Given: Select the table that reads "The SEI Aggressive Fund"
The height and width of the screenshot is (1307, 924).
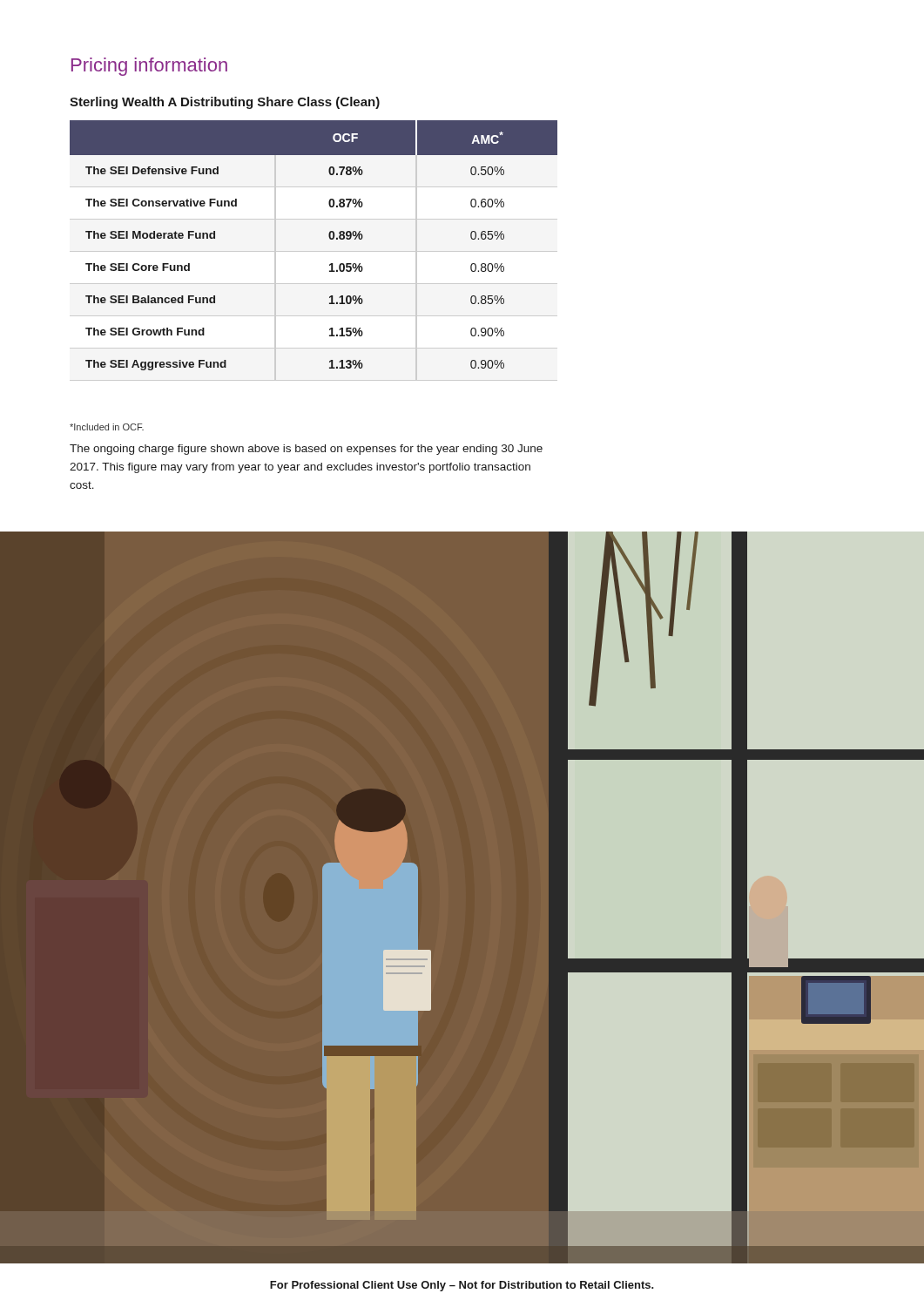Looking at the screenshot, I should 314,250.
